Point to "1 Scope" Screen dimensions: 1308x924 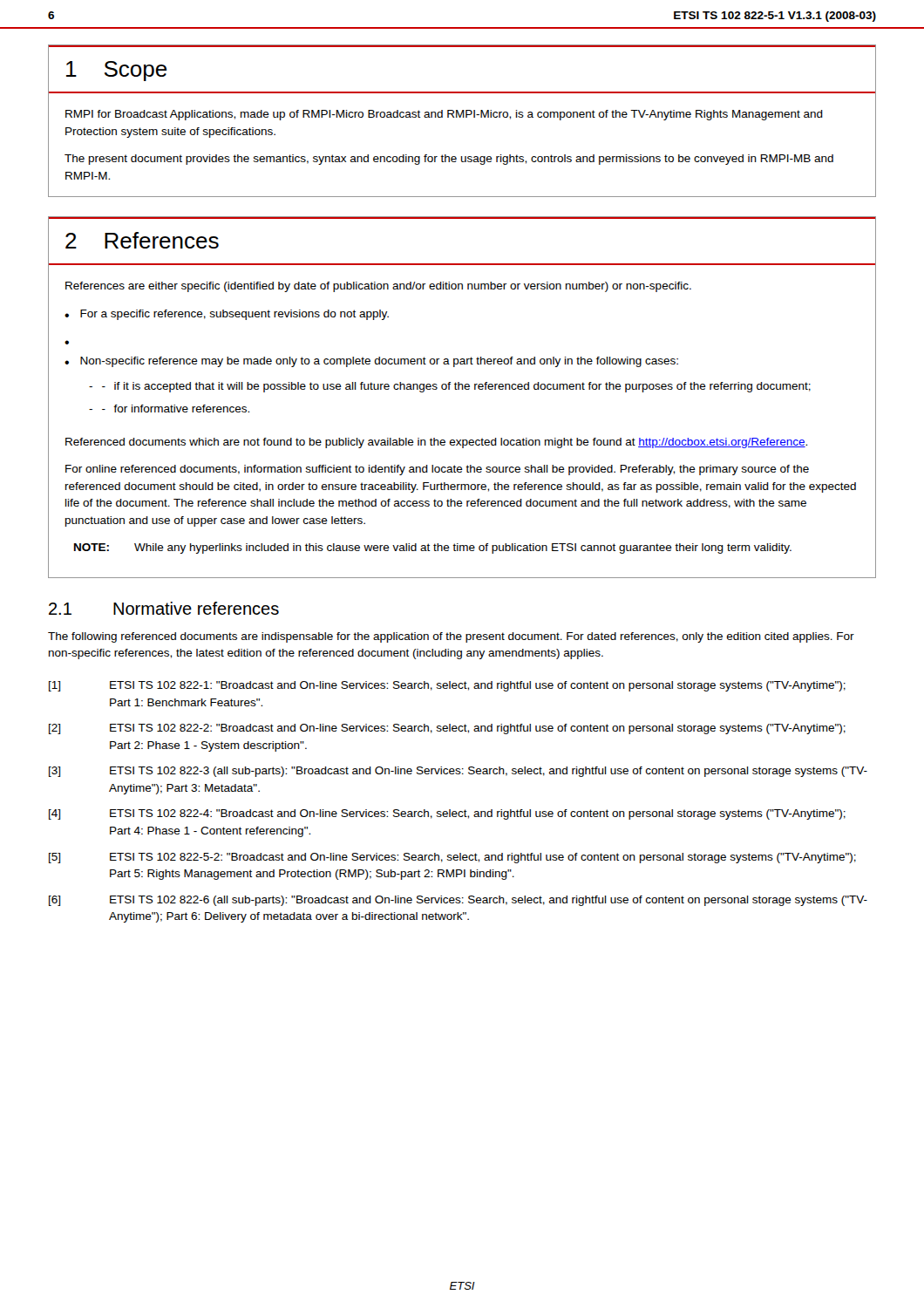coord(116,69)
